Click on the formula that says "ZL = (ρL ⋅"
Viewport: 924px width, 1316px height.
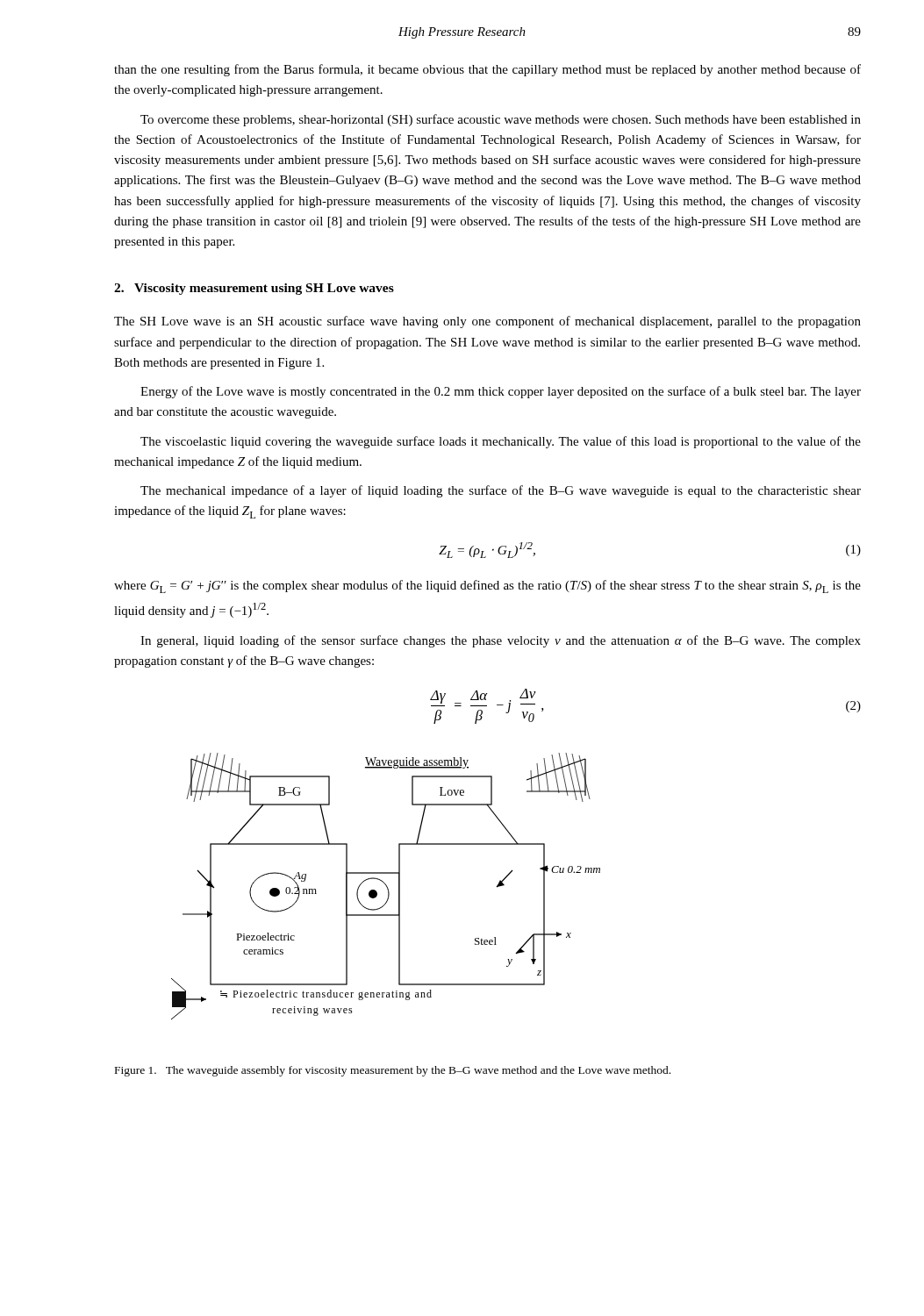coord(478,550)
